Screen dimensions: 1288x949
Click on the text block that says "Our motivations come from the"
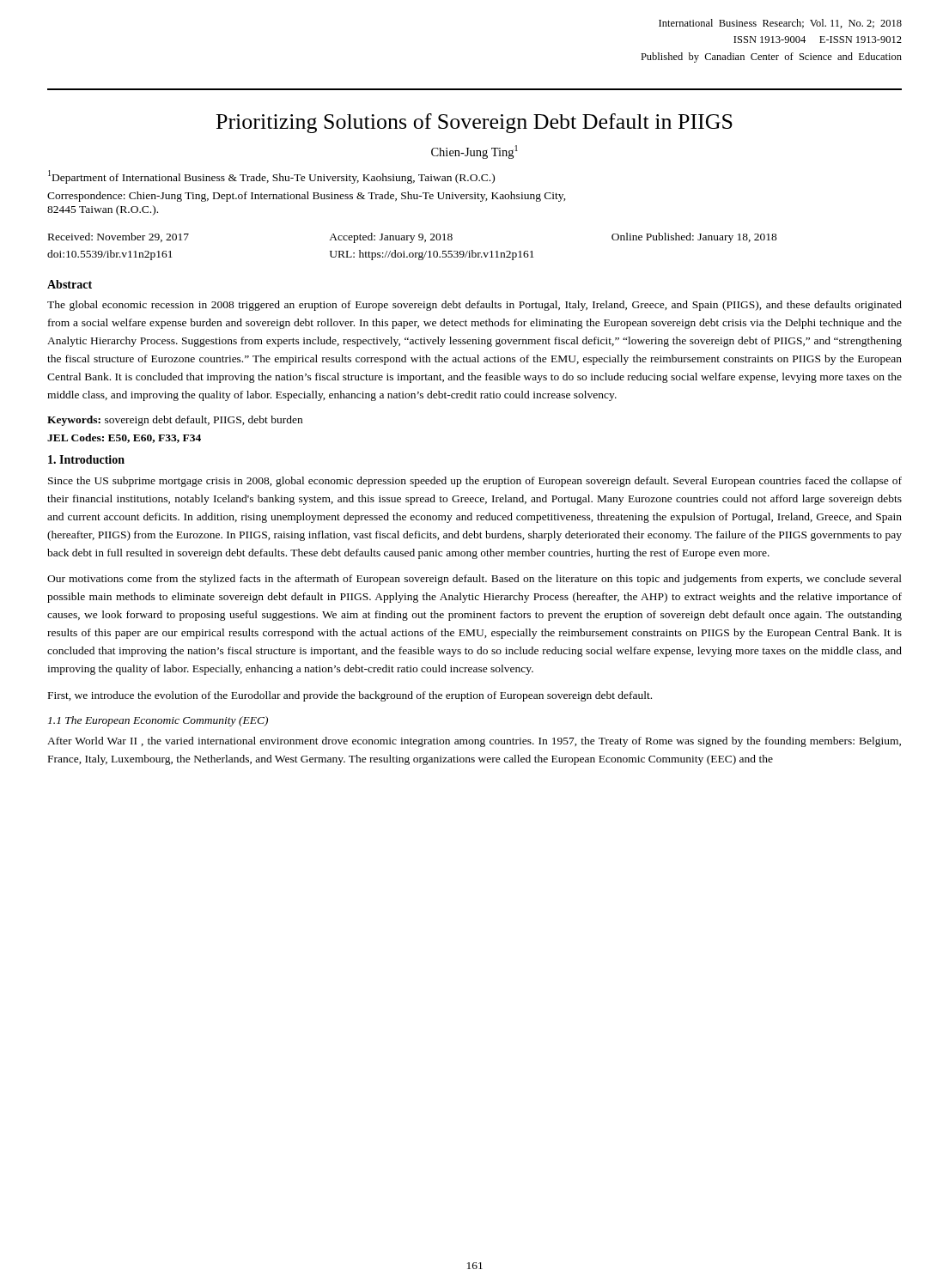(x=474, y=624)
